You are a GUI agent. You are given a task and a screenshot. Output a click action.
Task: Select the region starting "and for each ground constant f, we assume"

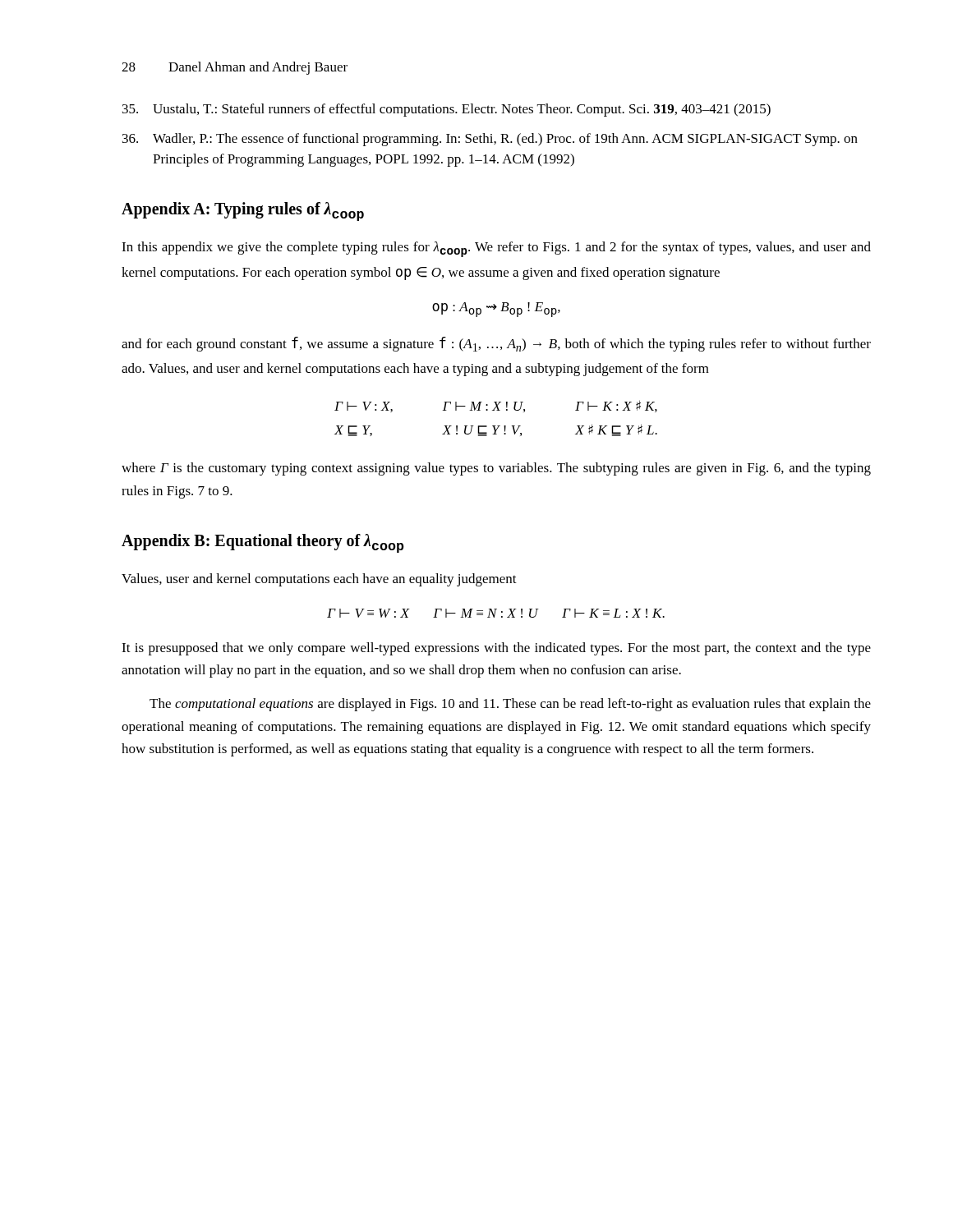point(496,356)
